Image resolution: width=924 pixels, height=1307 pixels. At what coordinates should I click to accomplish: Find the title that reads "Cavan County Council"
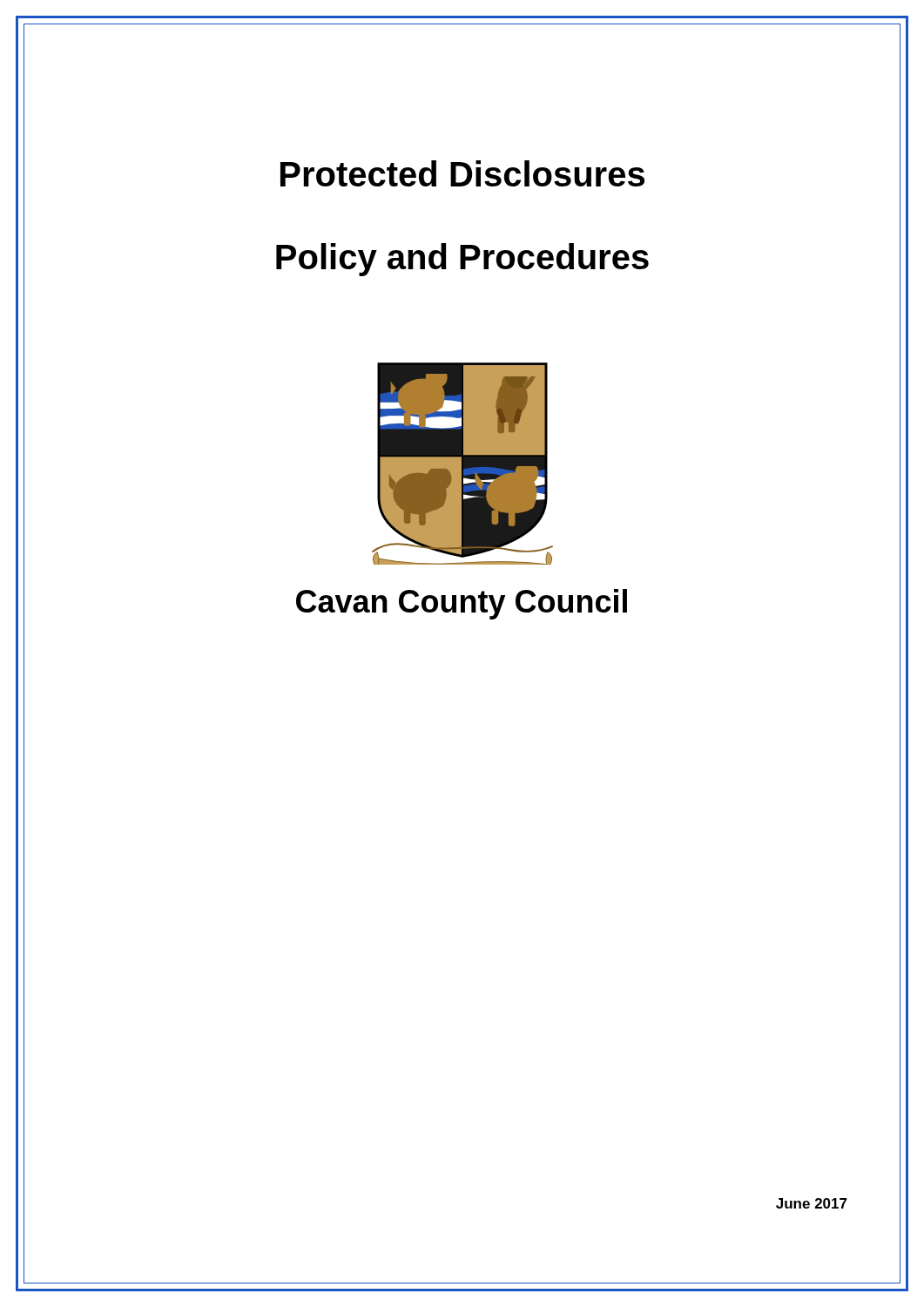(462, 602)
